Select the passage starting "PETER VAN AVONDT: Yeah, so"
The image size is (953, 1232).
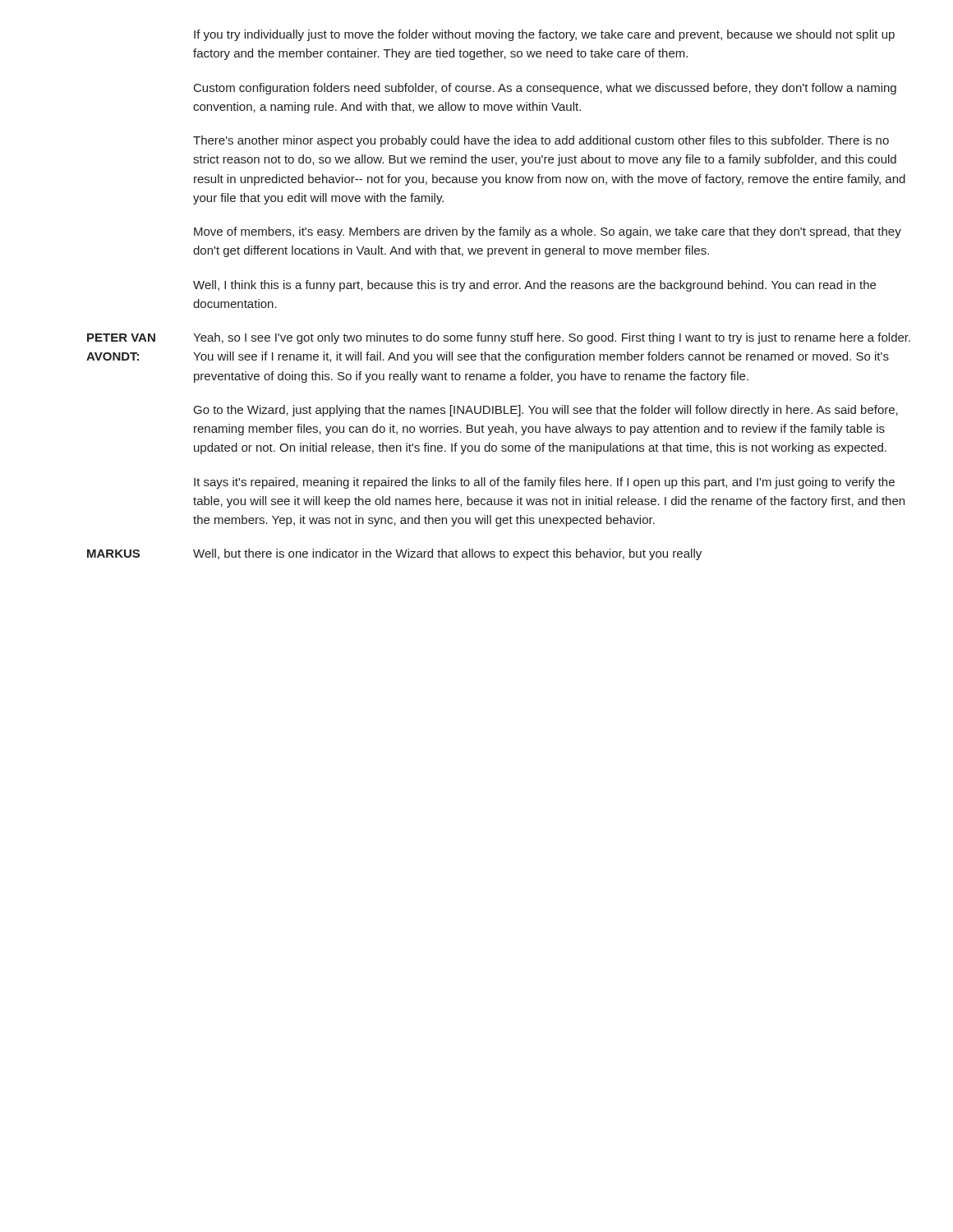499,428
